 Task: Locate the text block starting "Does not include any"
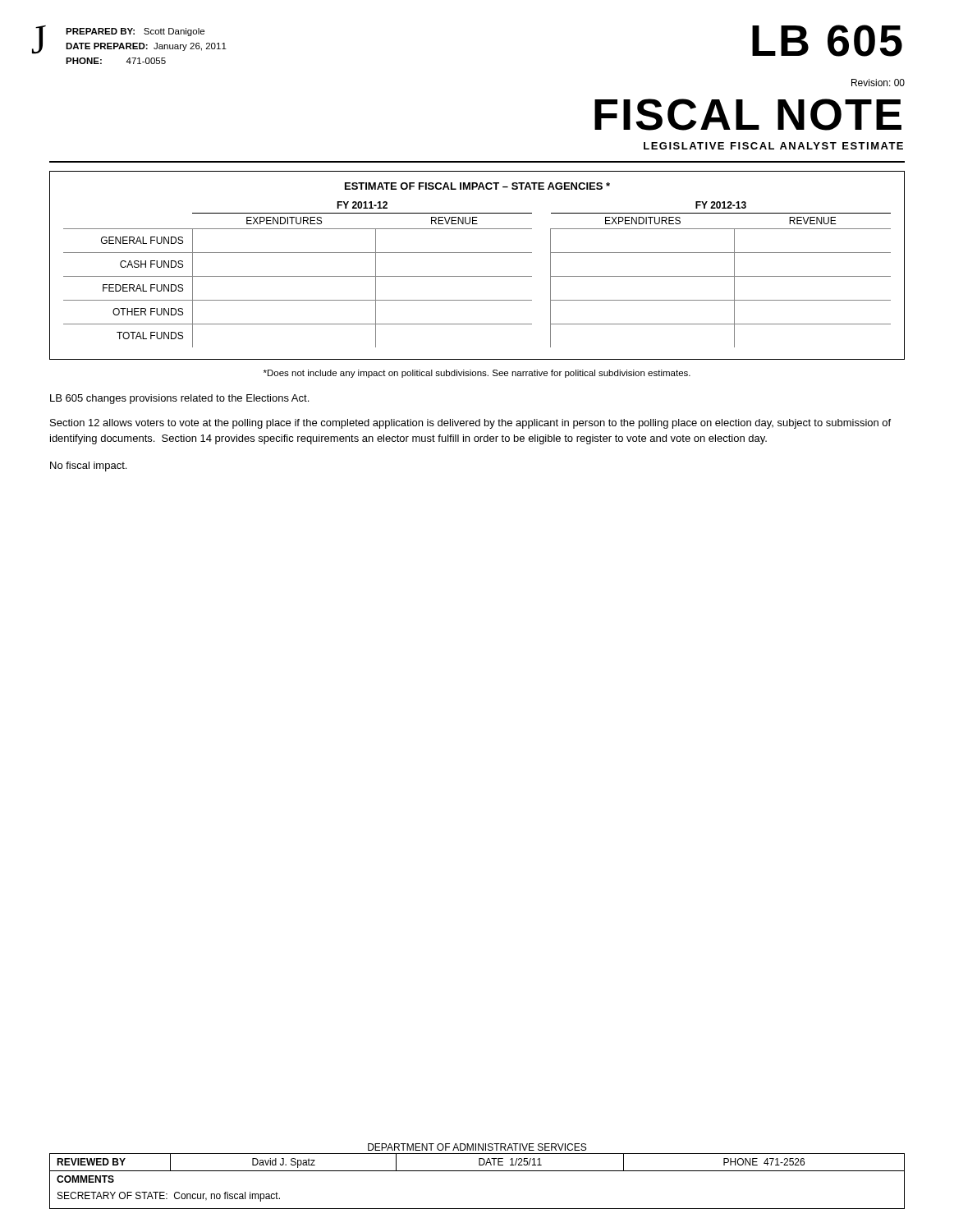pyautogui.click(x=477, y=373)
